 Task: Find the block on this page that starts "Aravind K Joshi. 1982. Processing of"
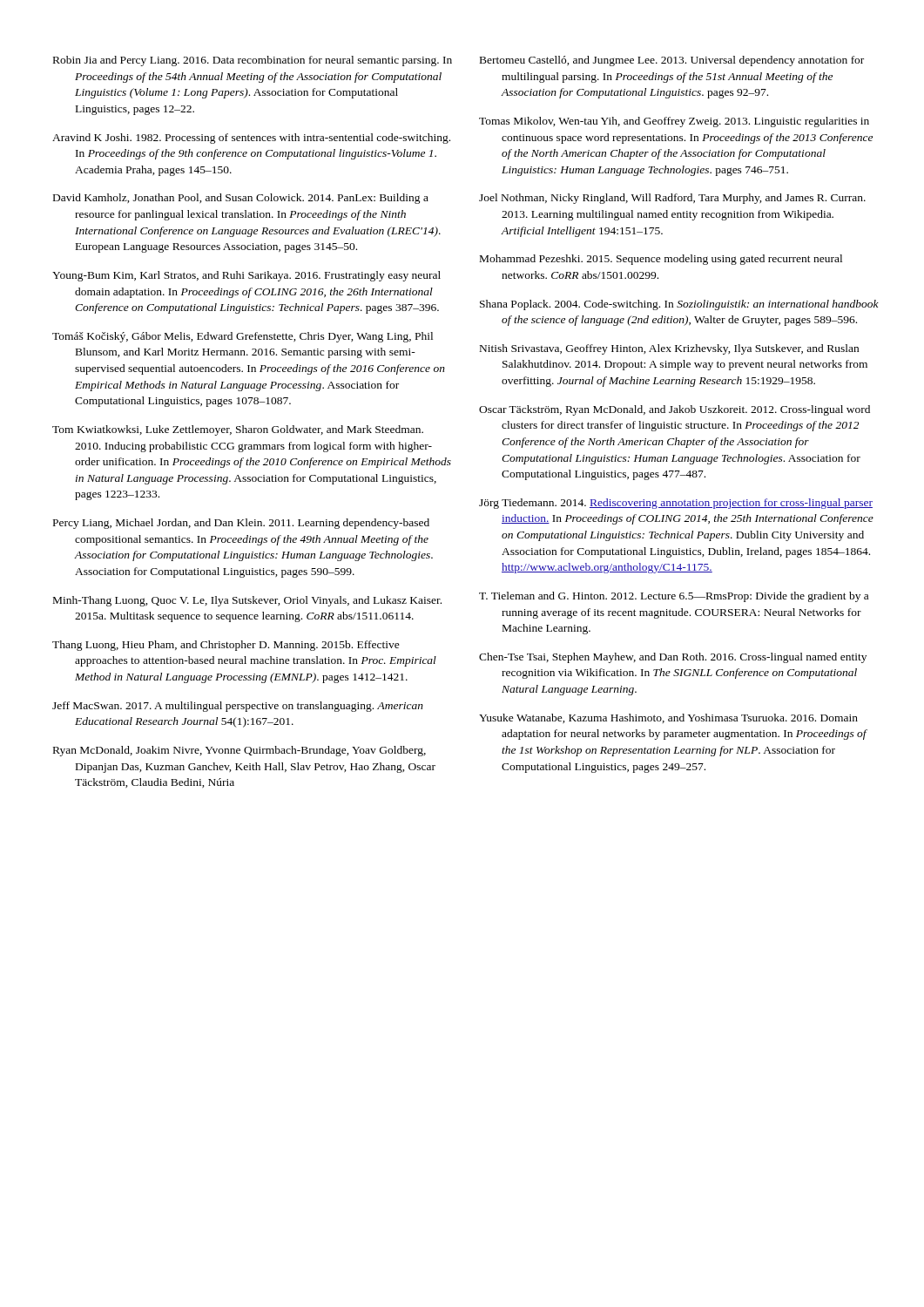(252, 153)
